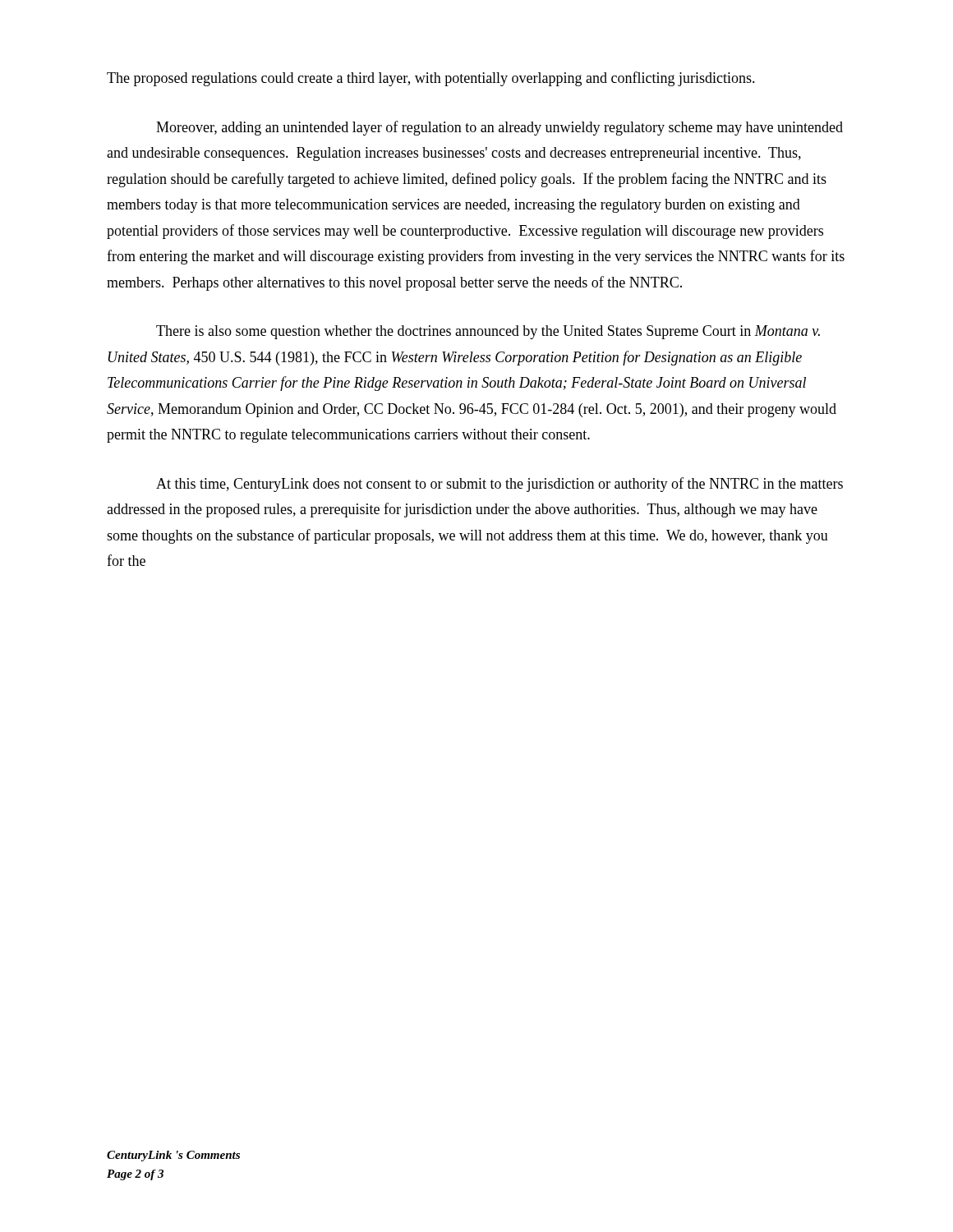Click the passage that begins "There is also some question whether the doctrines"
This screenshot has width=953, height=1232.
click(x=472, y=383)
